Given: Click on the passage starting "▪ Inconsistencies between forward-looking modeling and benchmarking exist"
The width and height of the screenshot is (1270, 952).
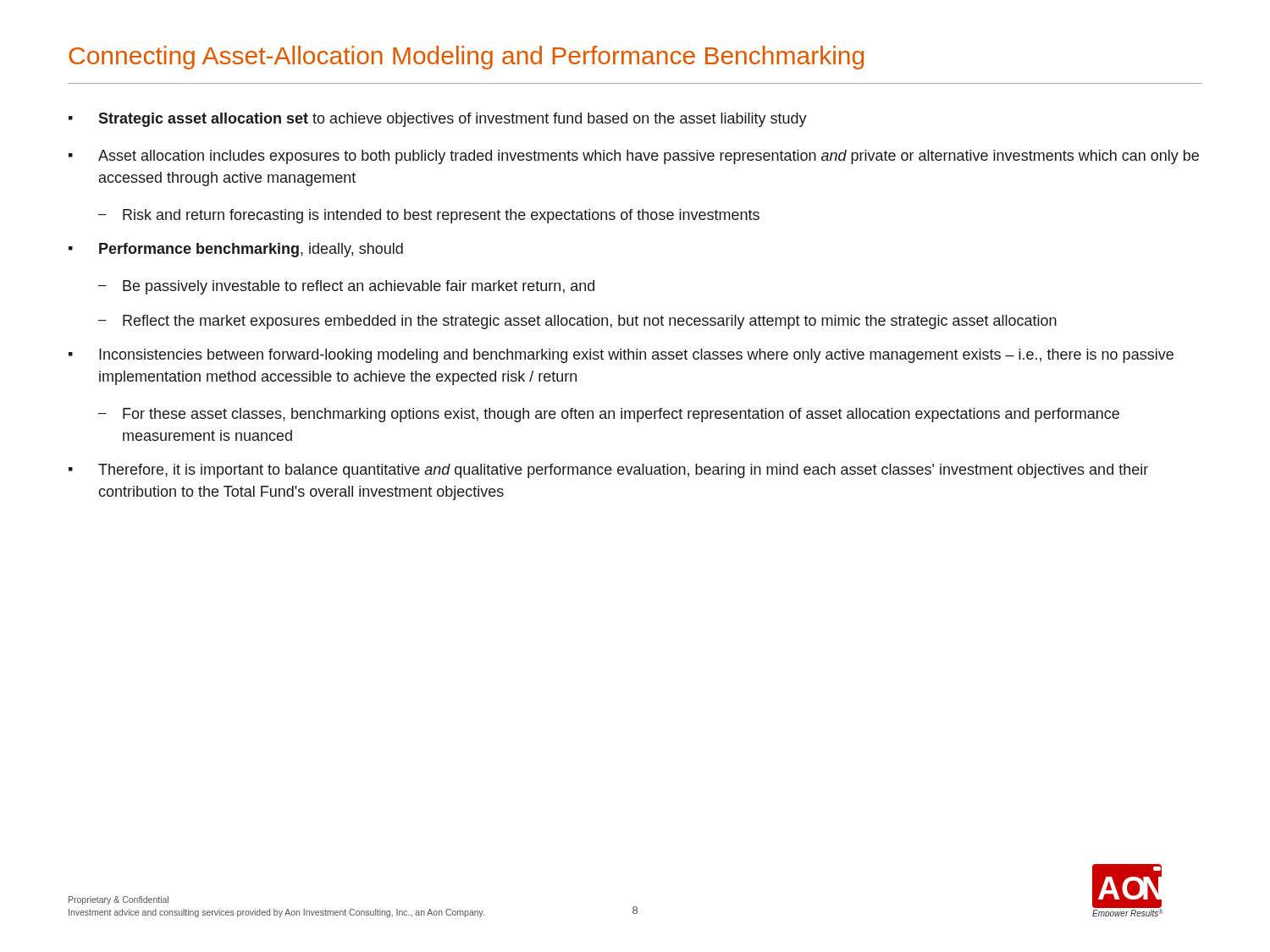Looking at the screenshot, I should pyautogui.click(x=635, y=365).
